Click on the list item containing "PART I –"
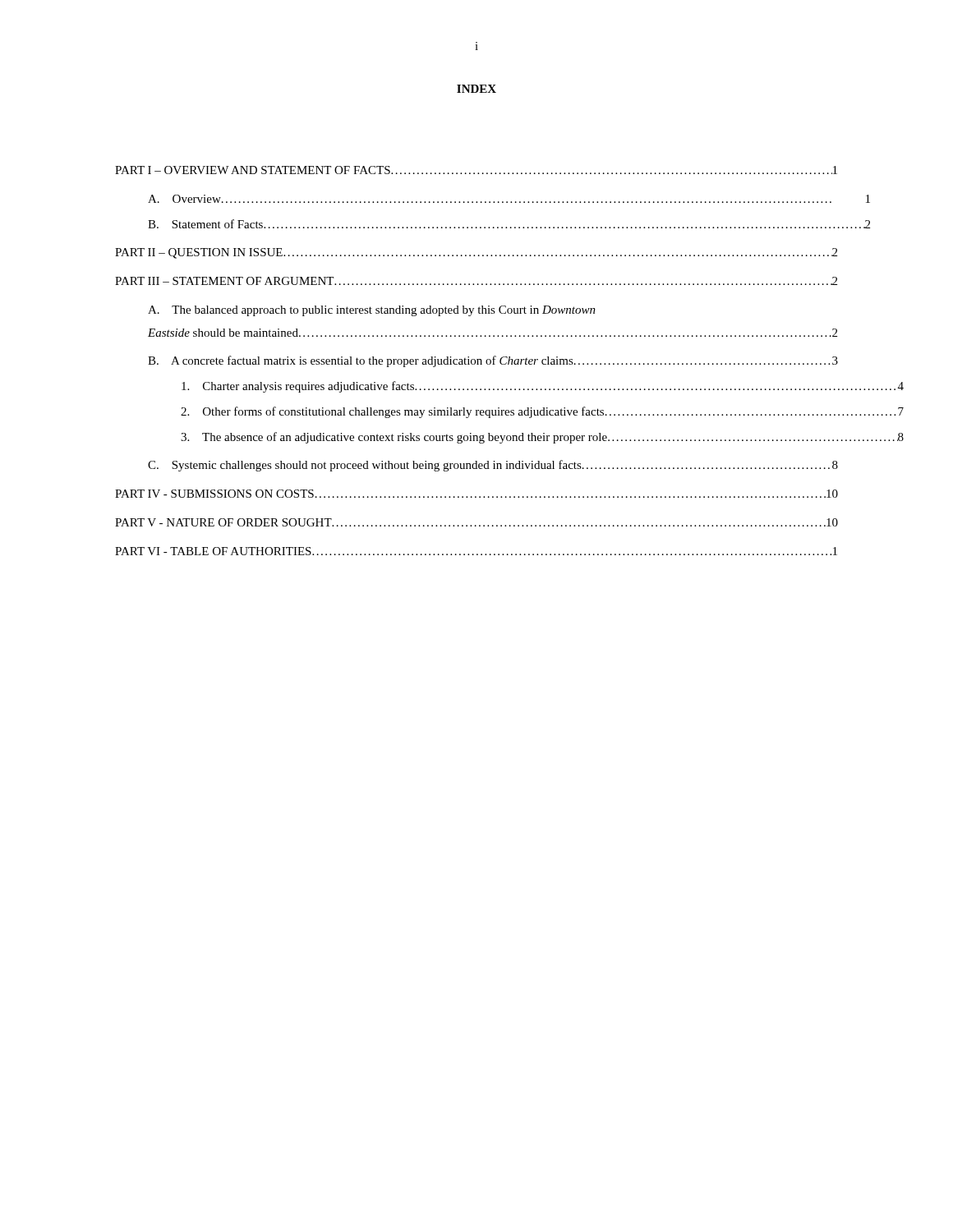 (x=476, y=172)
